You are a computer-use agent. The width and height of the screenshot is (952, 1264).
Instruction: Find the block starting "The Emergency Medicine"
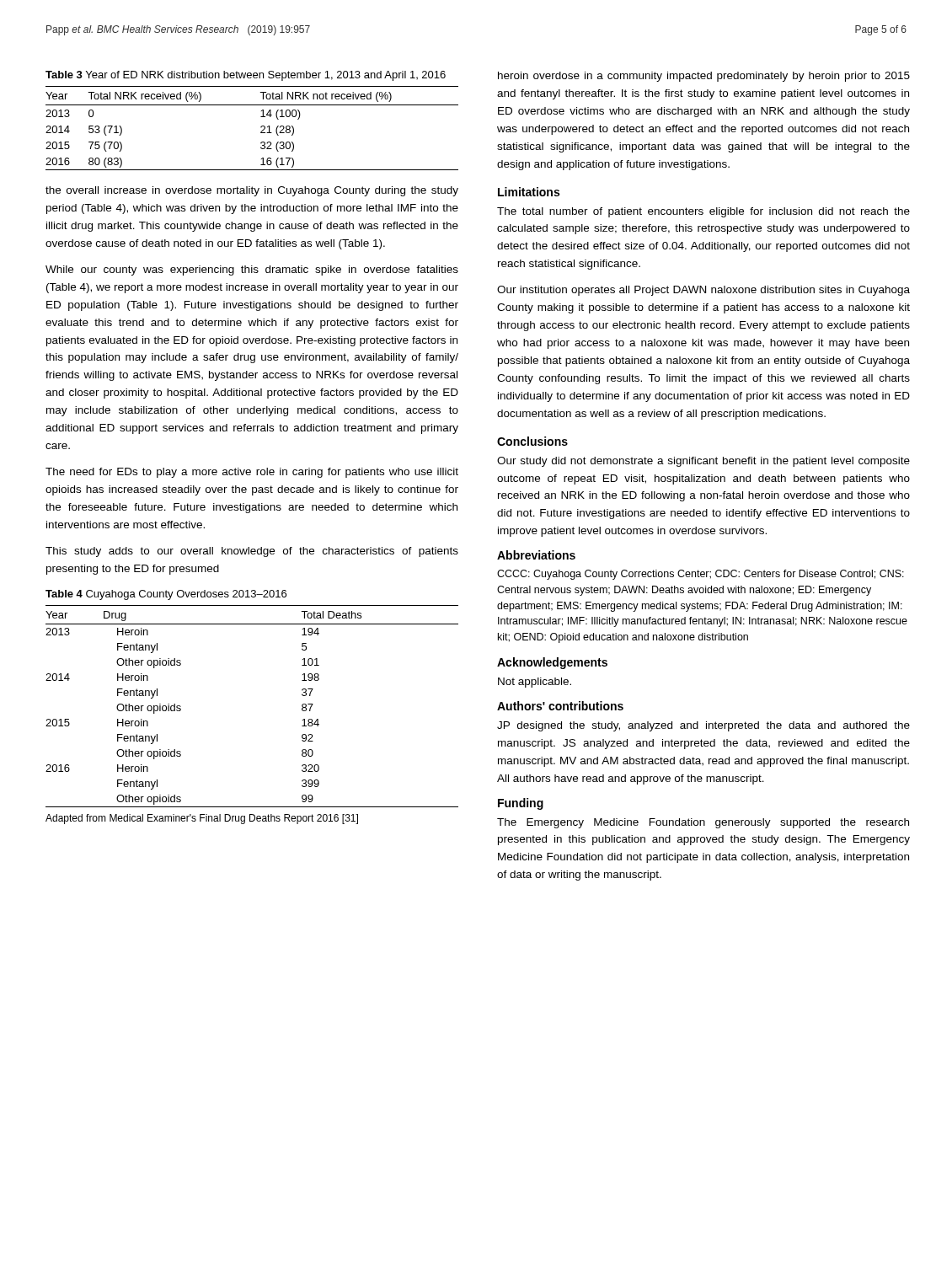point(703,848)
